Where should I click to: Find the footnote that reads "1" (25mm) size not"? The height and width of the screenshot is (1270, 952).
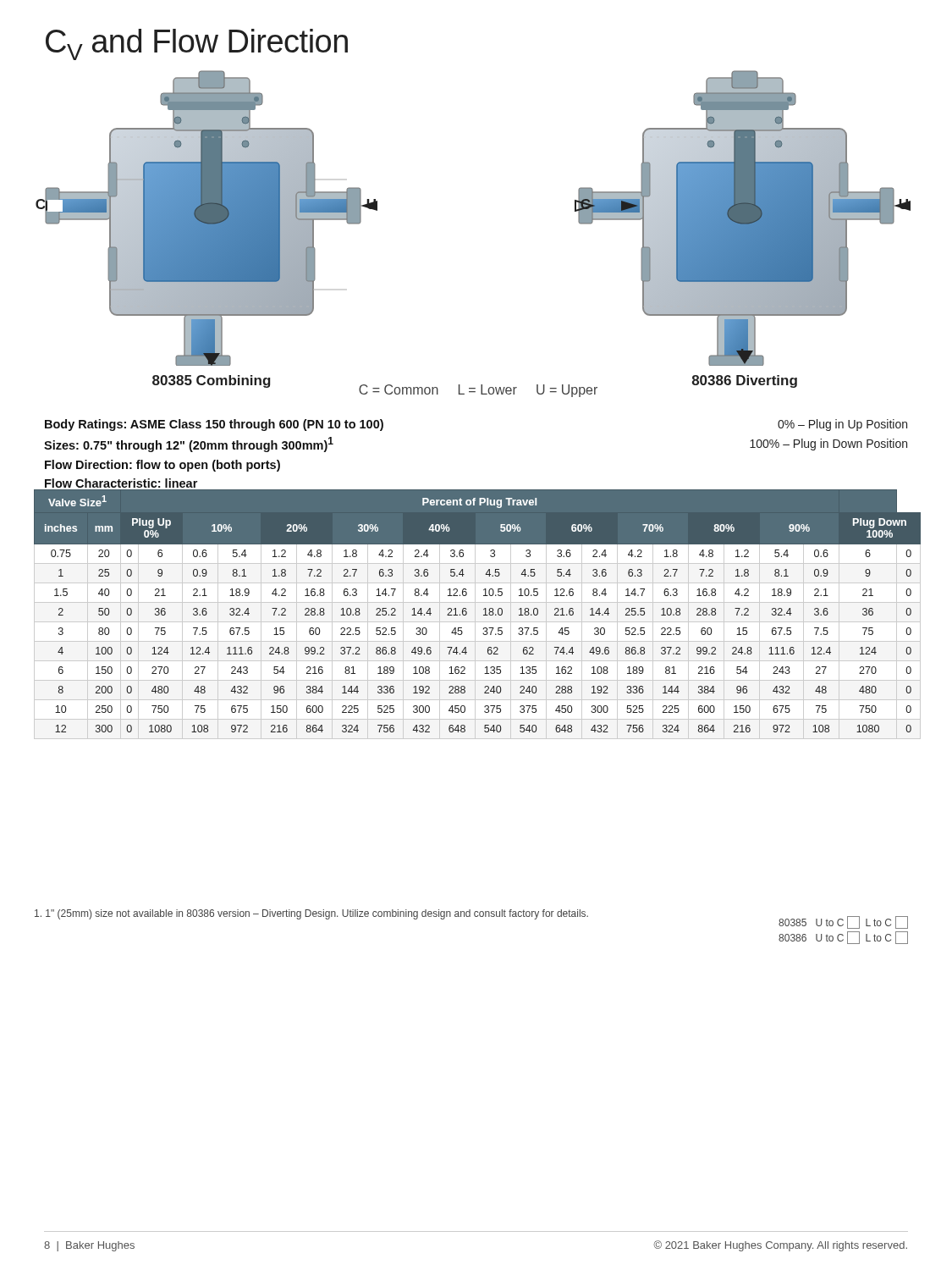click(x=311, y=914)
